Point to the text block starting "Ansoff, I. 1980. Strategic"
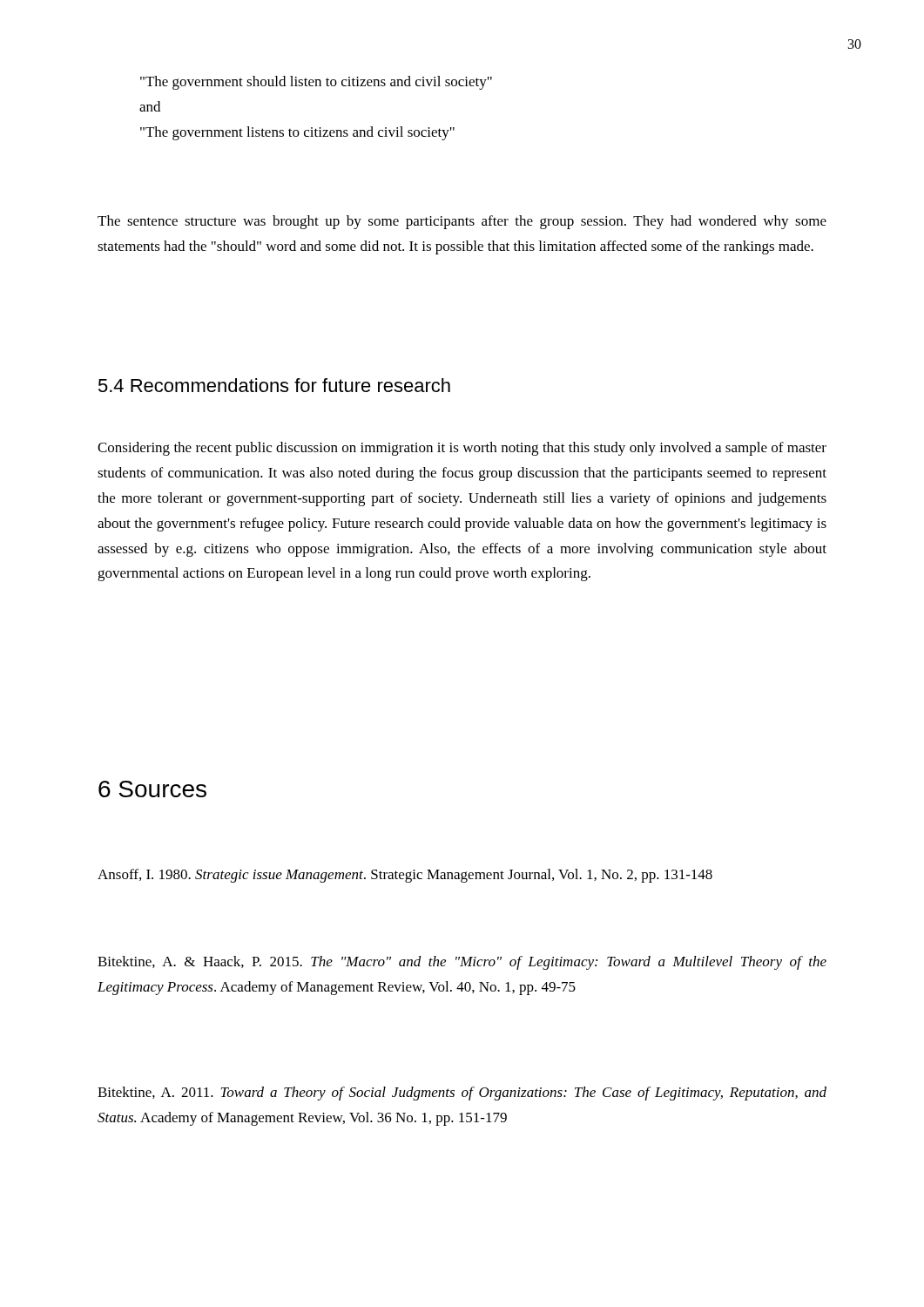Screen dimensions: 1307x924 point(405,874)
